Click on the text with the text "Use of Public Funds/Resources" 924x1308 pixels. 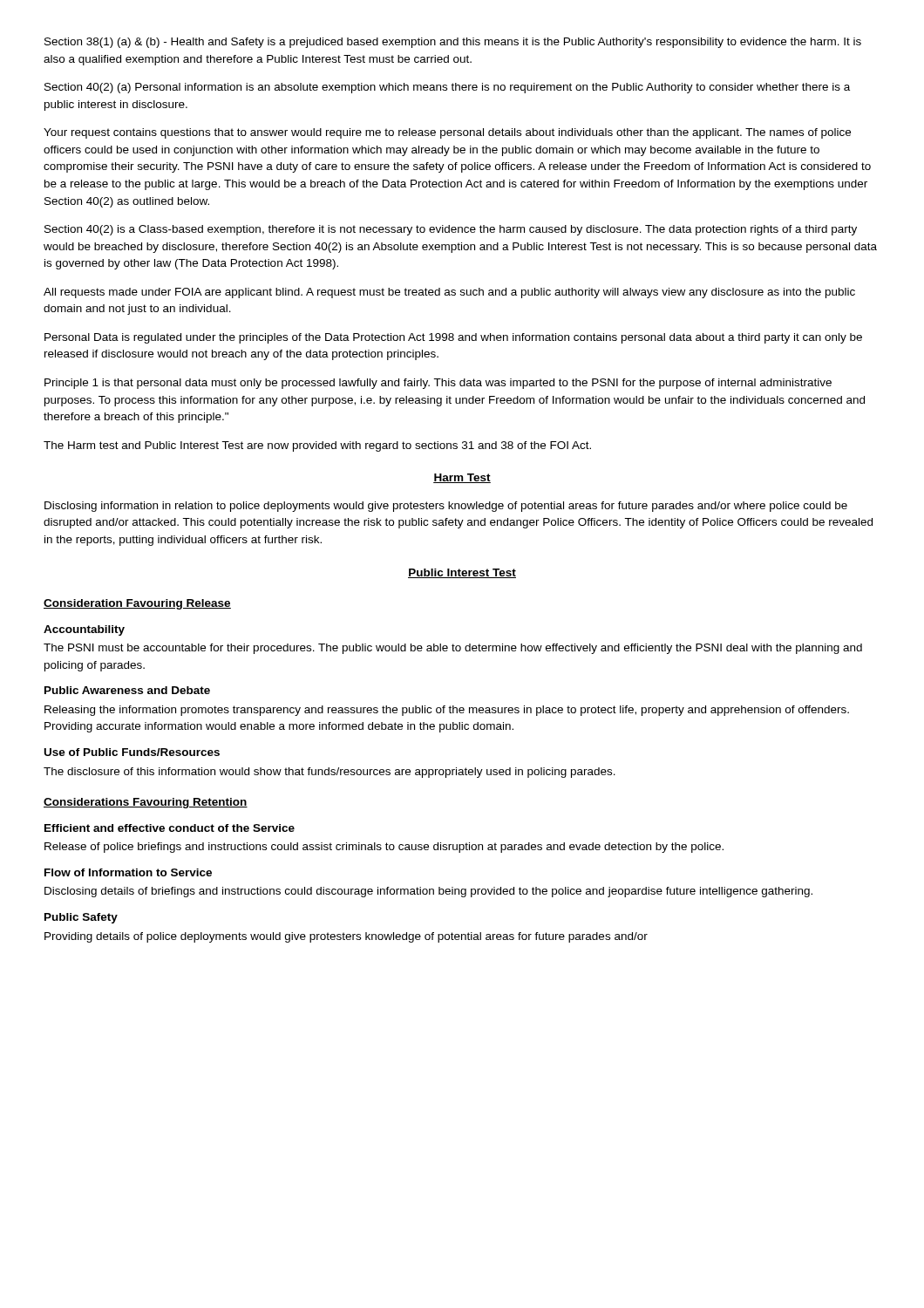point(132,752)
